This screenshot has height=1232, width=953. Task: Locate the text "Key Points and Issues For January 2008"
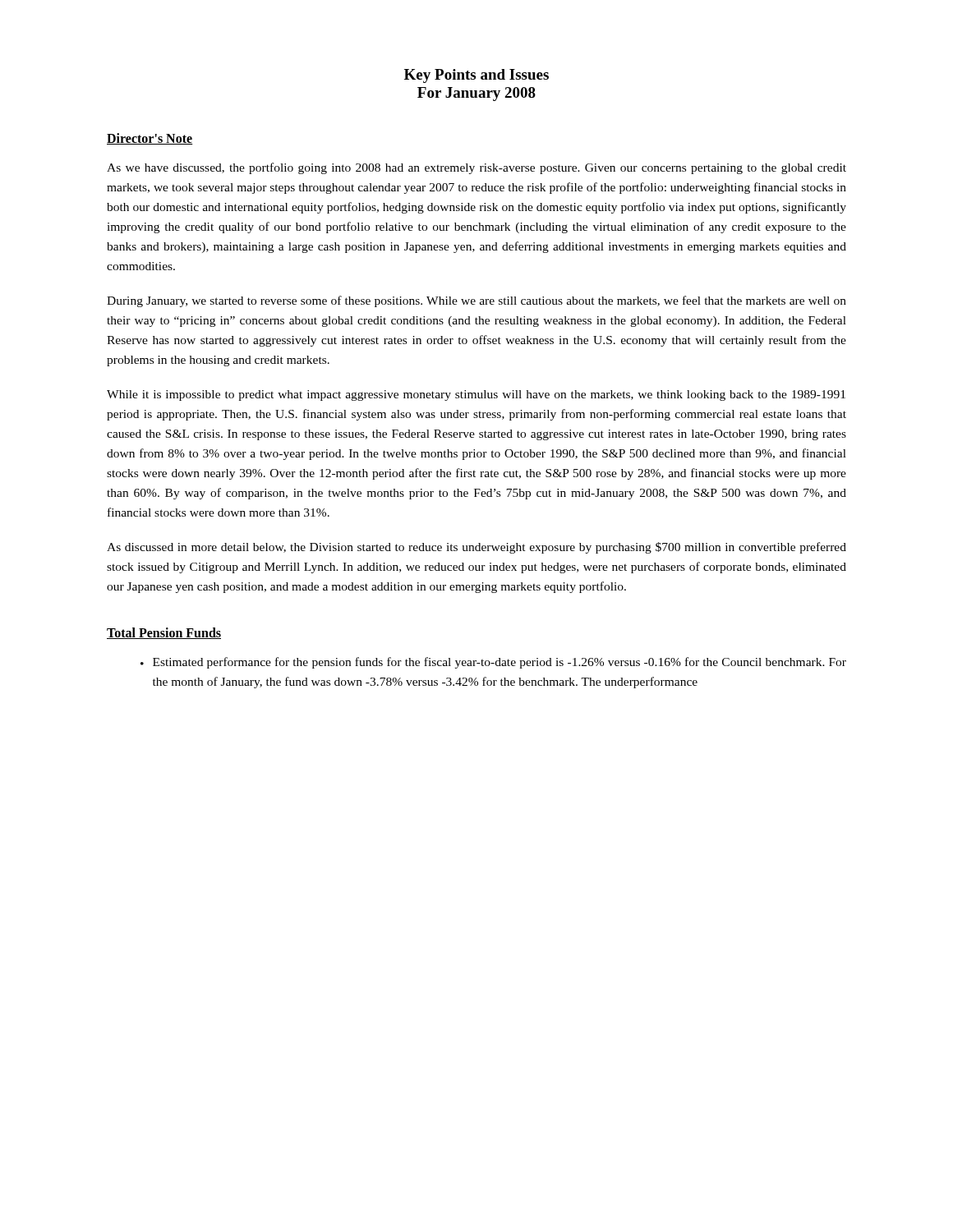pyautogui.click(x=476, y=84)
